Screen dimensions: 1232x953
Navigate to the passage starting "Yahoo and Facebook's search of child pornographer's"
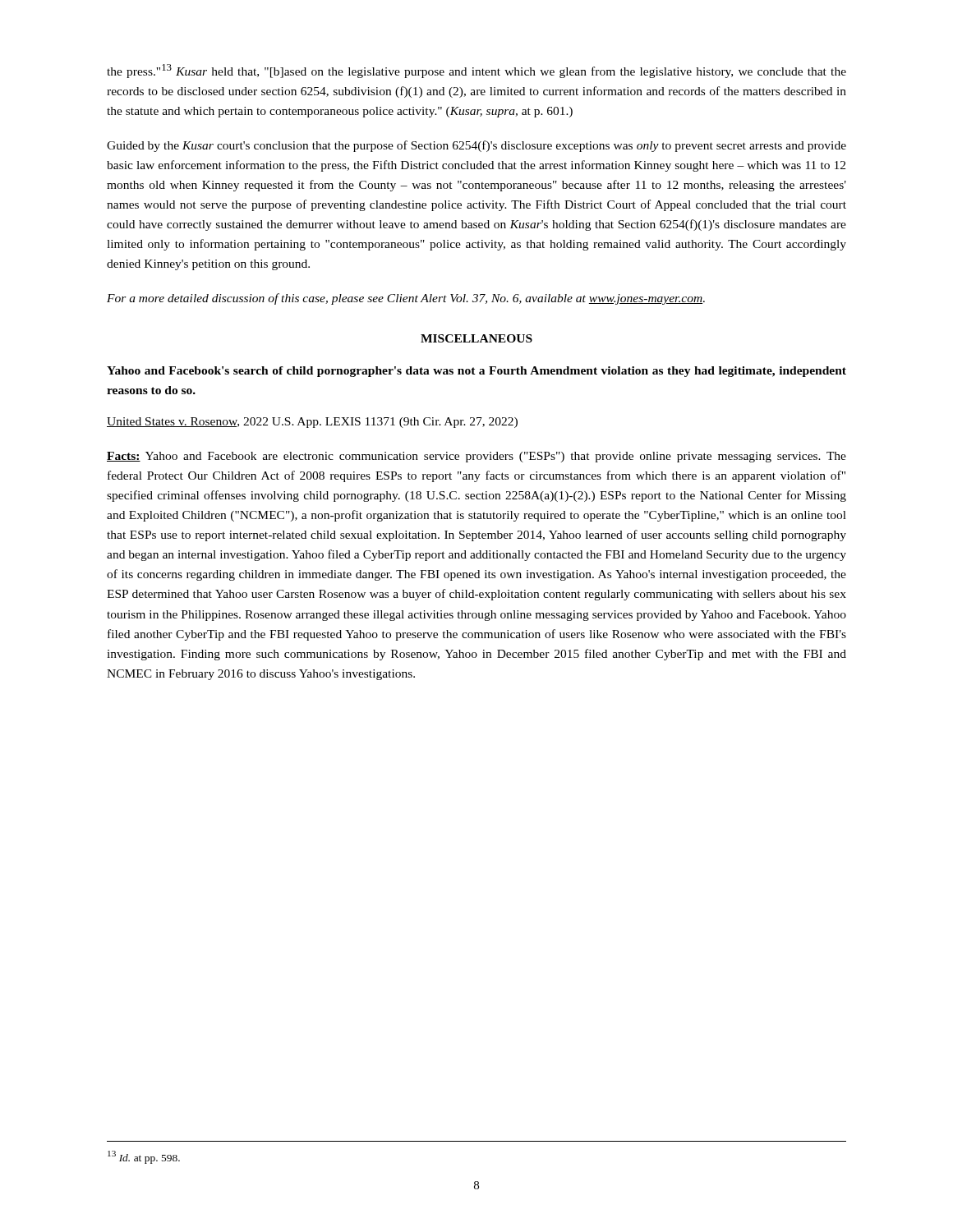476,380
